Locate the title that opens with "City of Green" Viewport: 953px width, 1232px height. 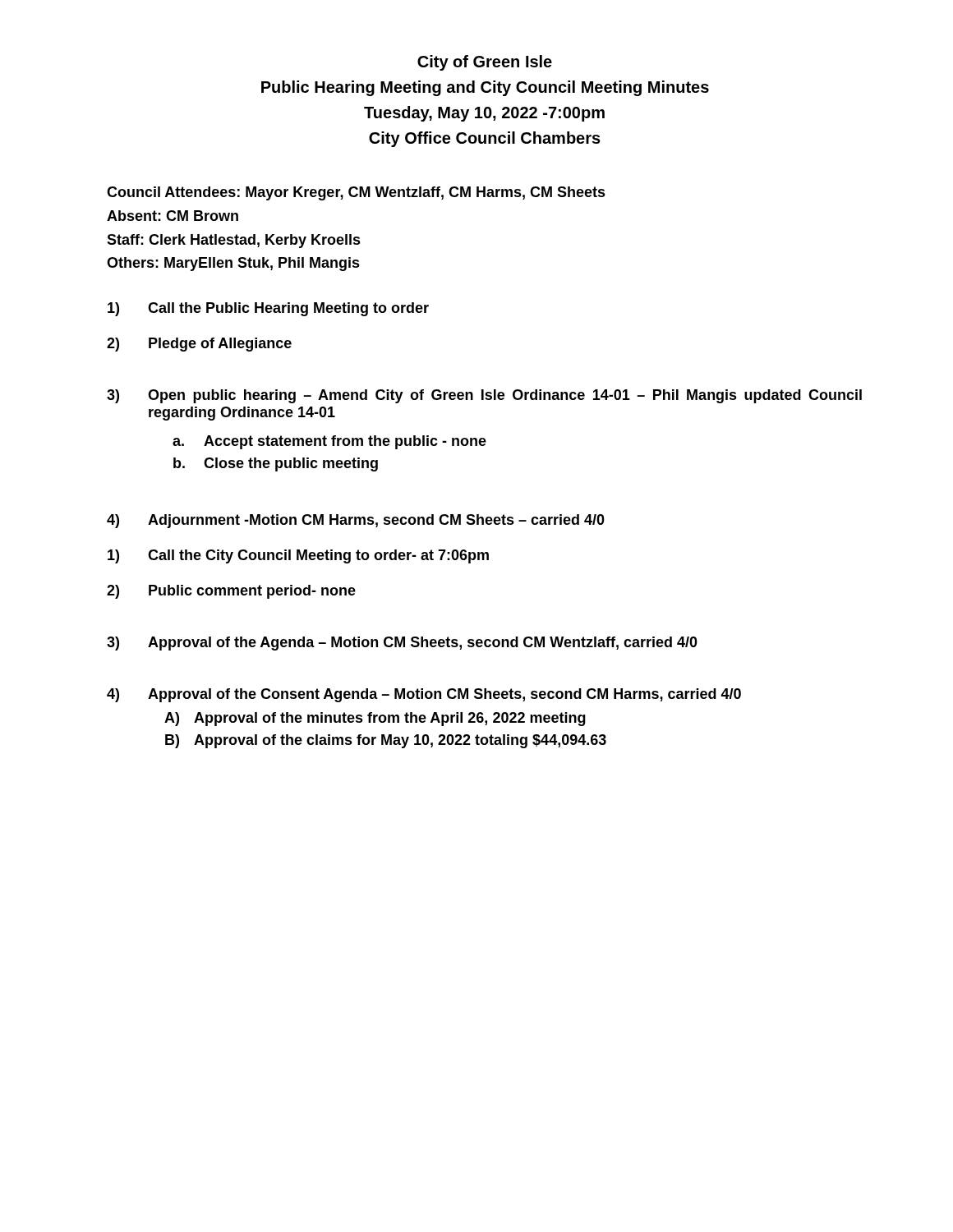point(485,100)
